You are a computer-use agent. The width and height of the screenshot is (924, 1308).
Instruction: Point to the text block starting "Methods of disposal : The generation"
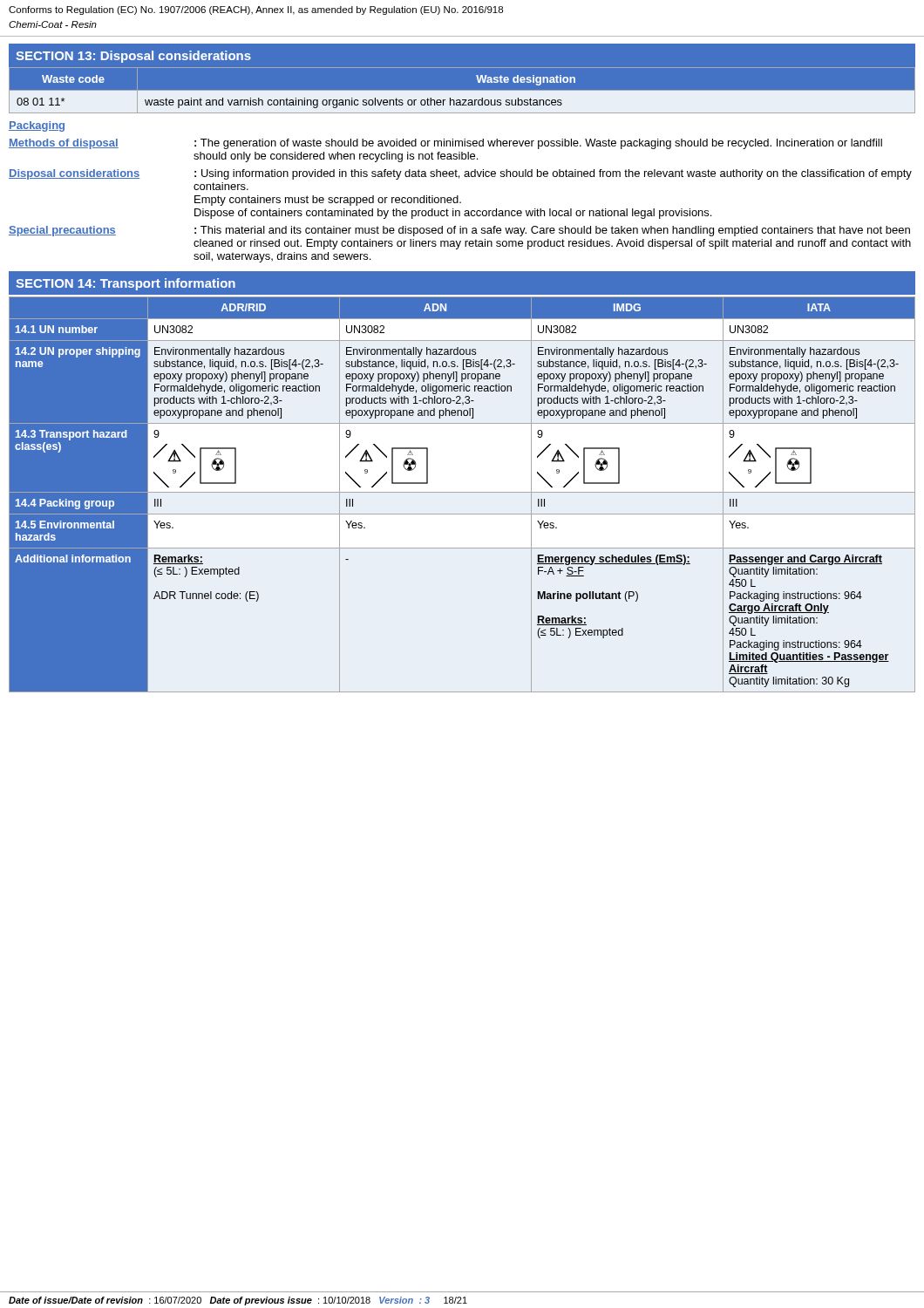(462, 149)
